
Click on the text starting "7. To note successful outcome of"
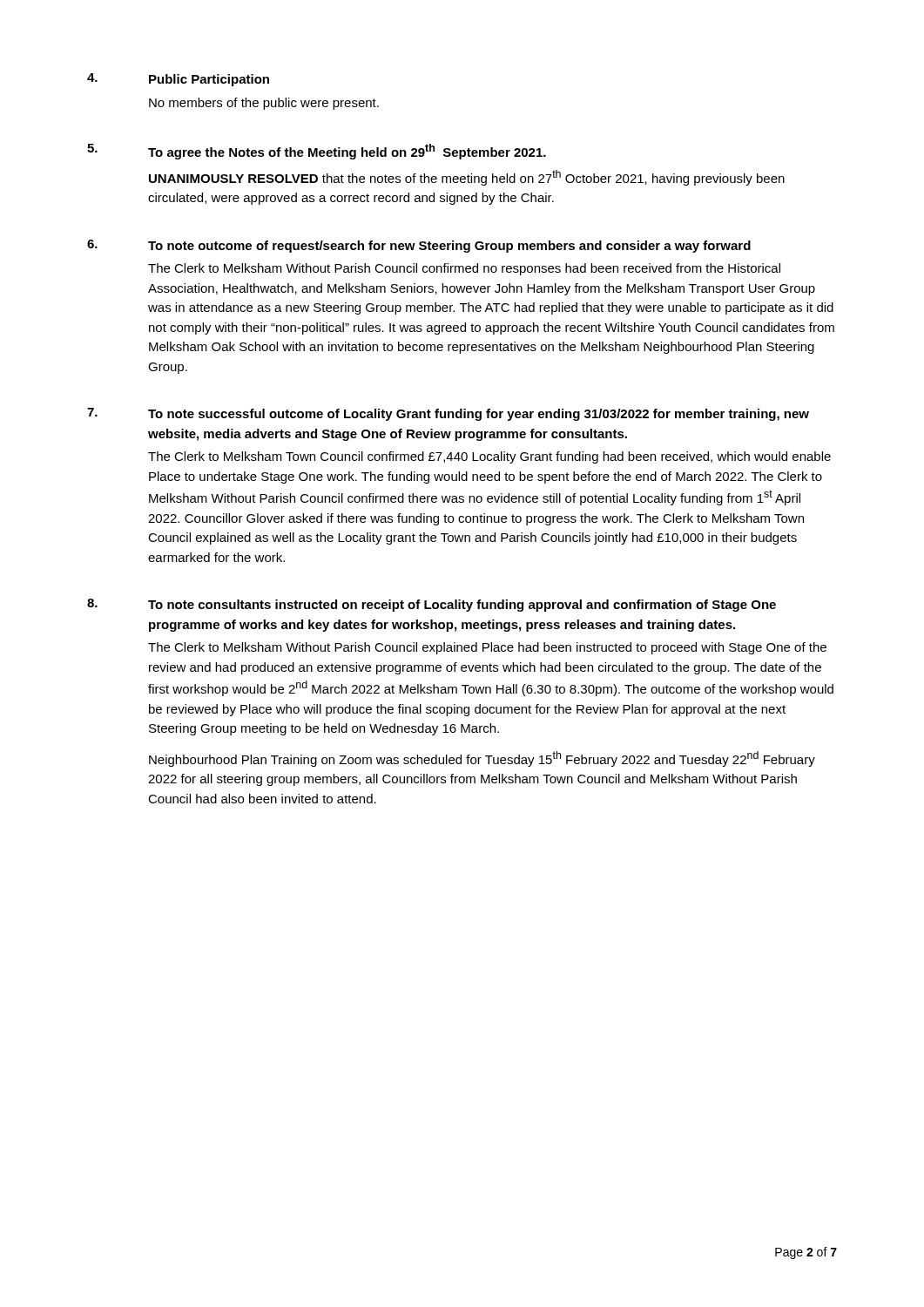[462, 490]
